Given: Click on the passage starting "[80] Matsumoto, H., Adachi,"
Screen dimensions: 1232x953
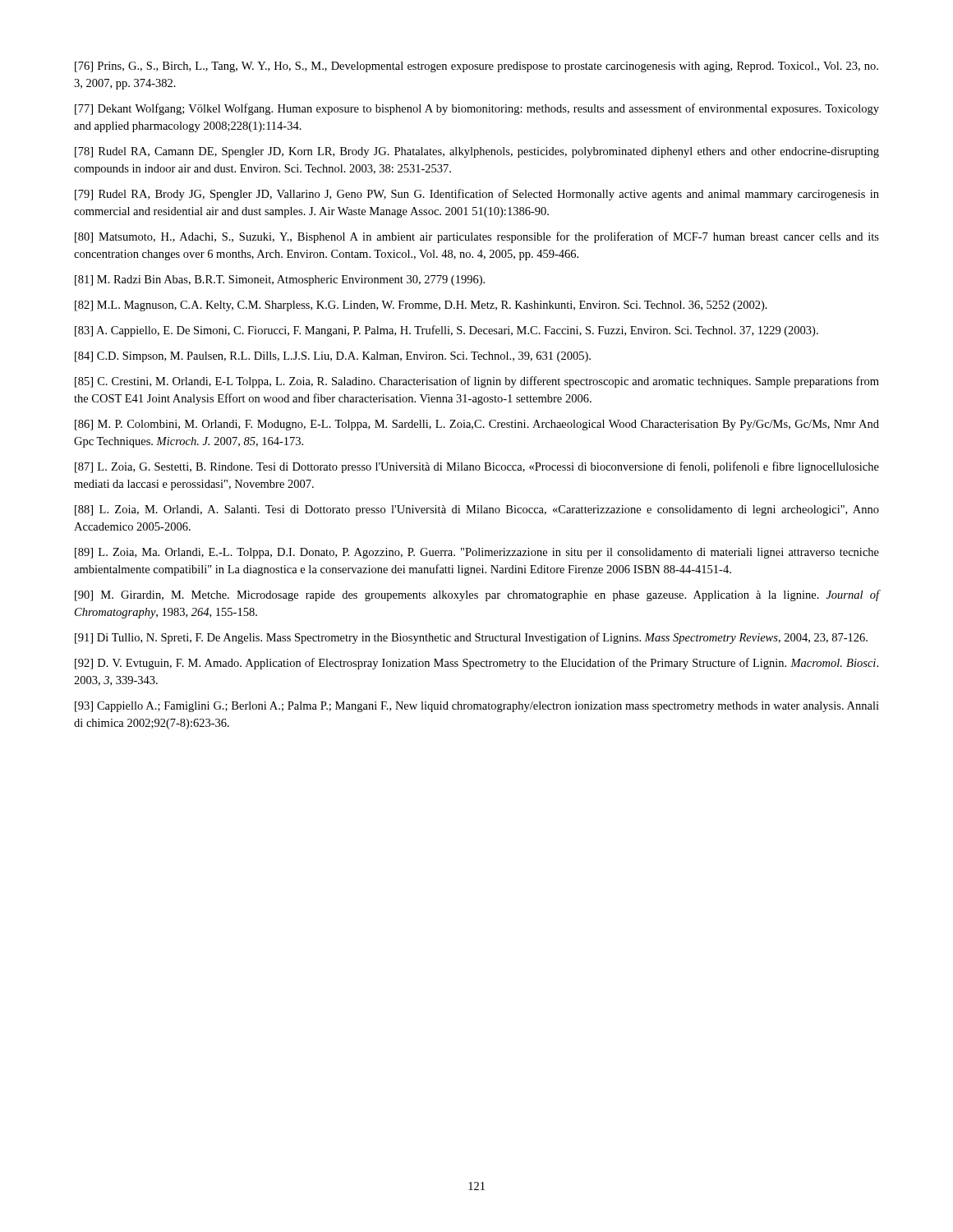Looking at the screenshot, I should (x=476, y=245).
